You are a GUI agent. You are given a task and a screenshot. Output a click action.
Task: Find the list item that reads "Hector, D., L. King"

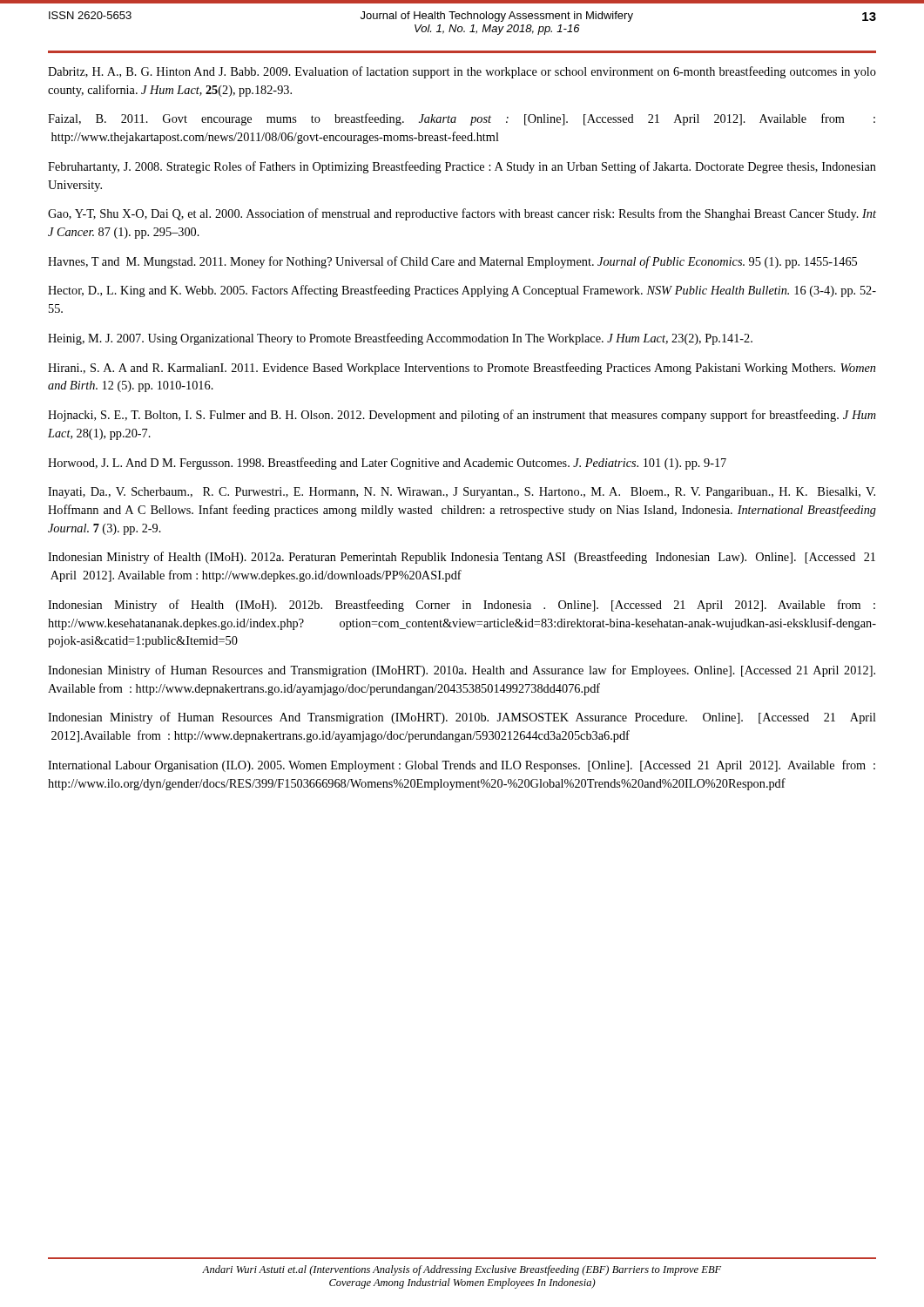462,300
